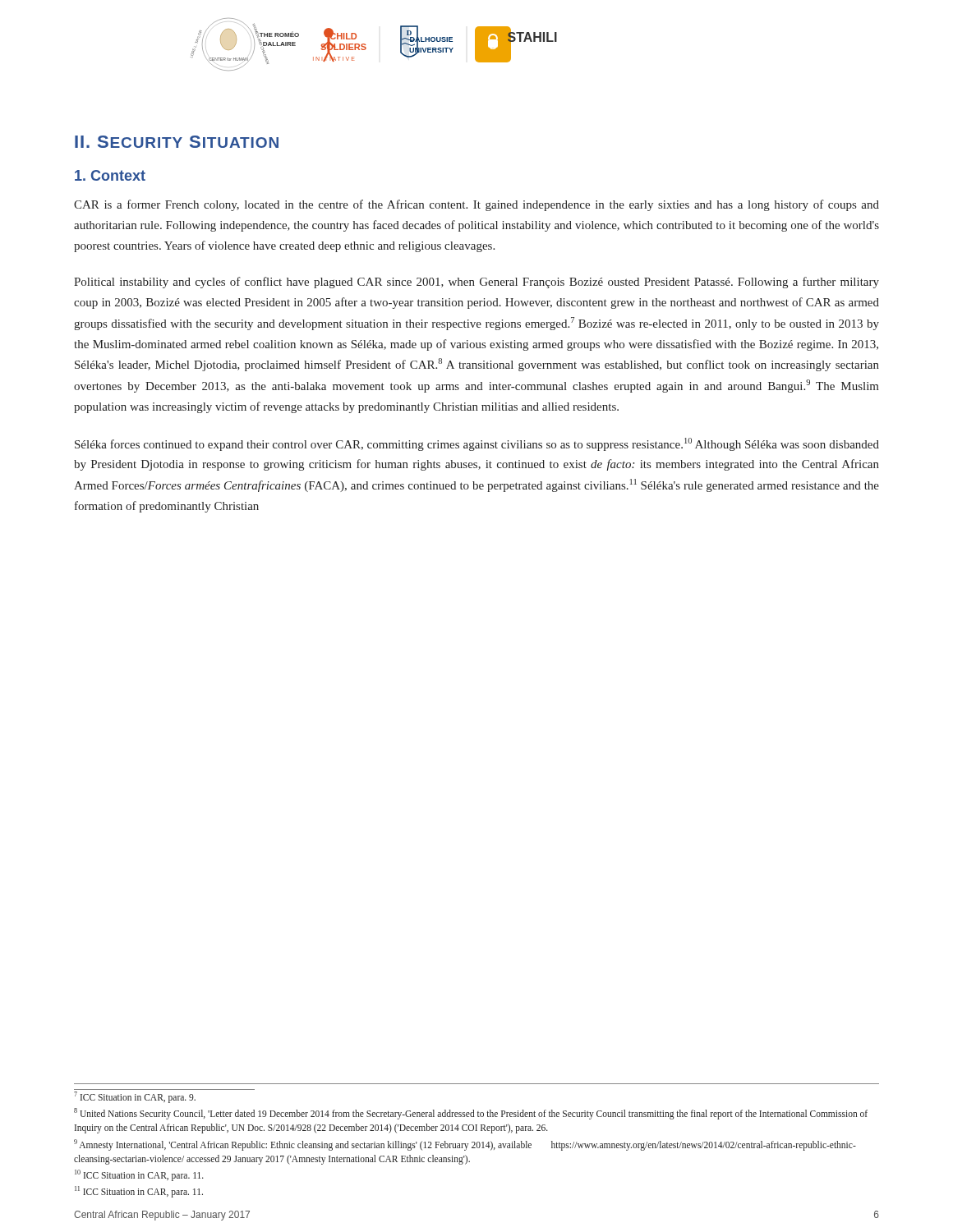
Task: Click on the text block with the text "Political instability and cycles of conflict"
Action: pos(476,344)
